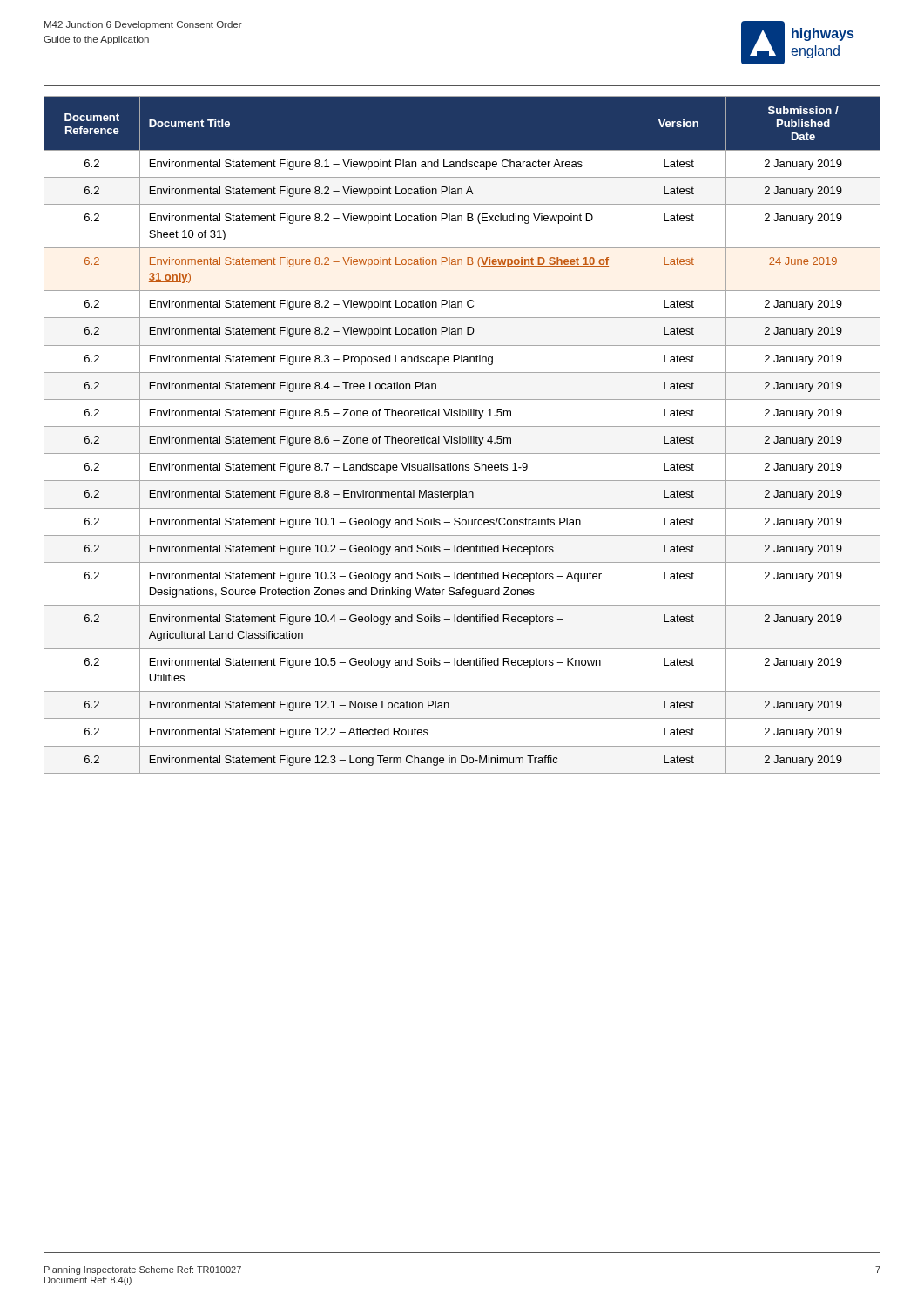The image size is (924, 1307).
Task: Find the logo
Action: [x=811, y=43]
